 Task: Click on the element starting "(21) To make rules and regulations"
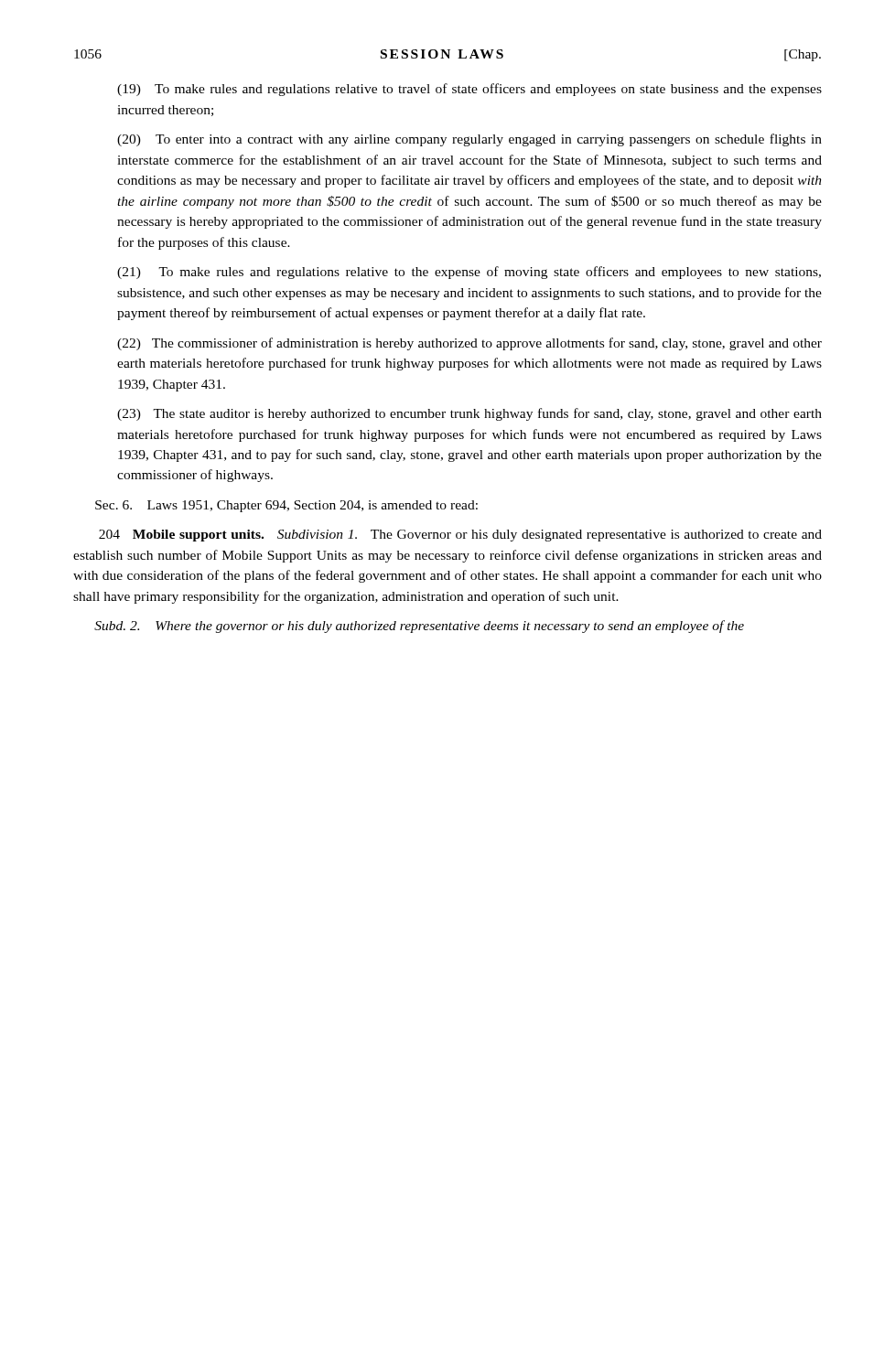[x=469, y=292]
